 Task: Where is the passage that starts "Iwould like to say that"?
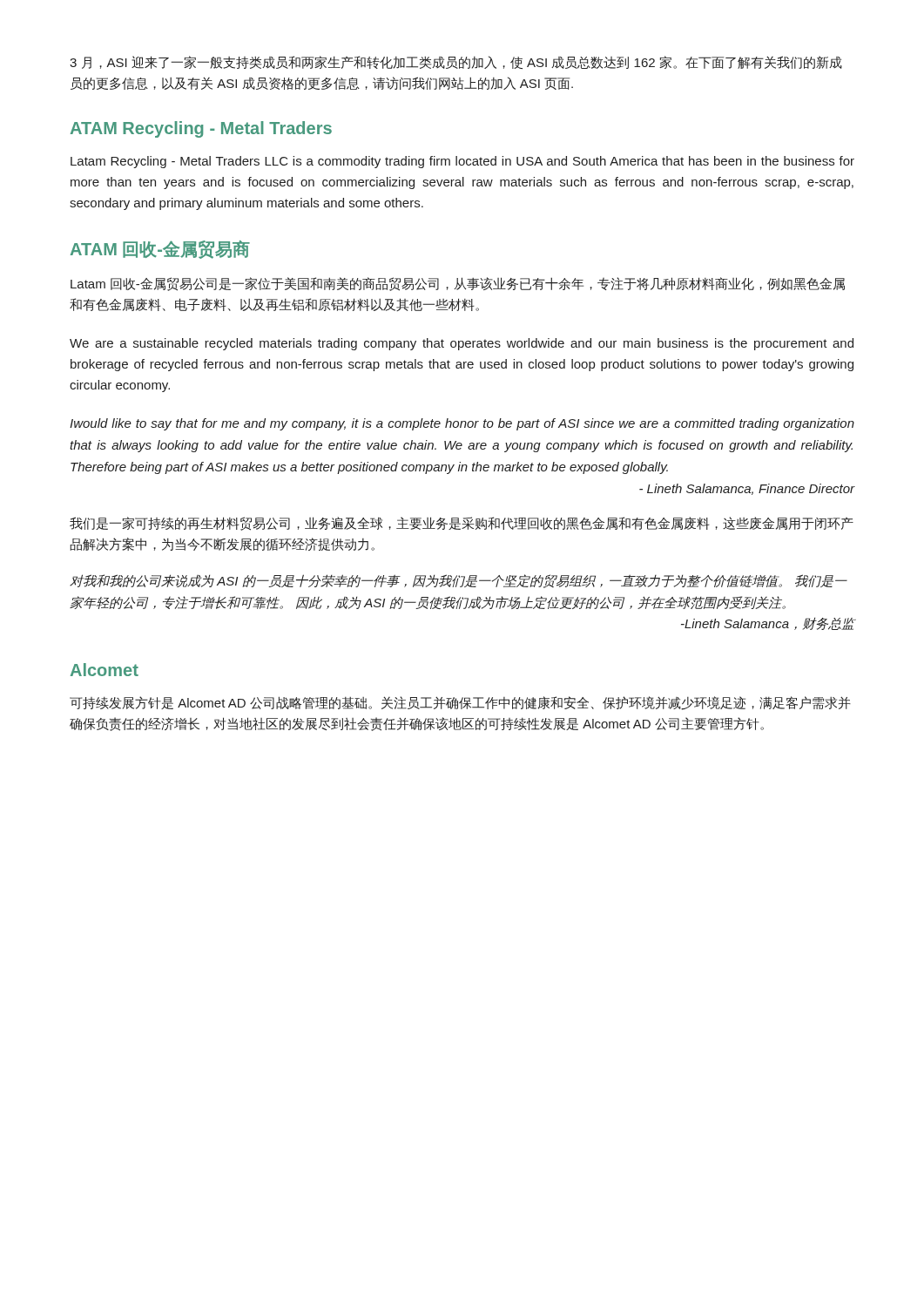[462, 445]
